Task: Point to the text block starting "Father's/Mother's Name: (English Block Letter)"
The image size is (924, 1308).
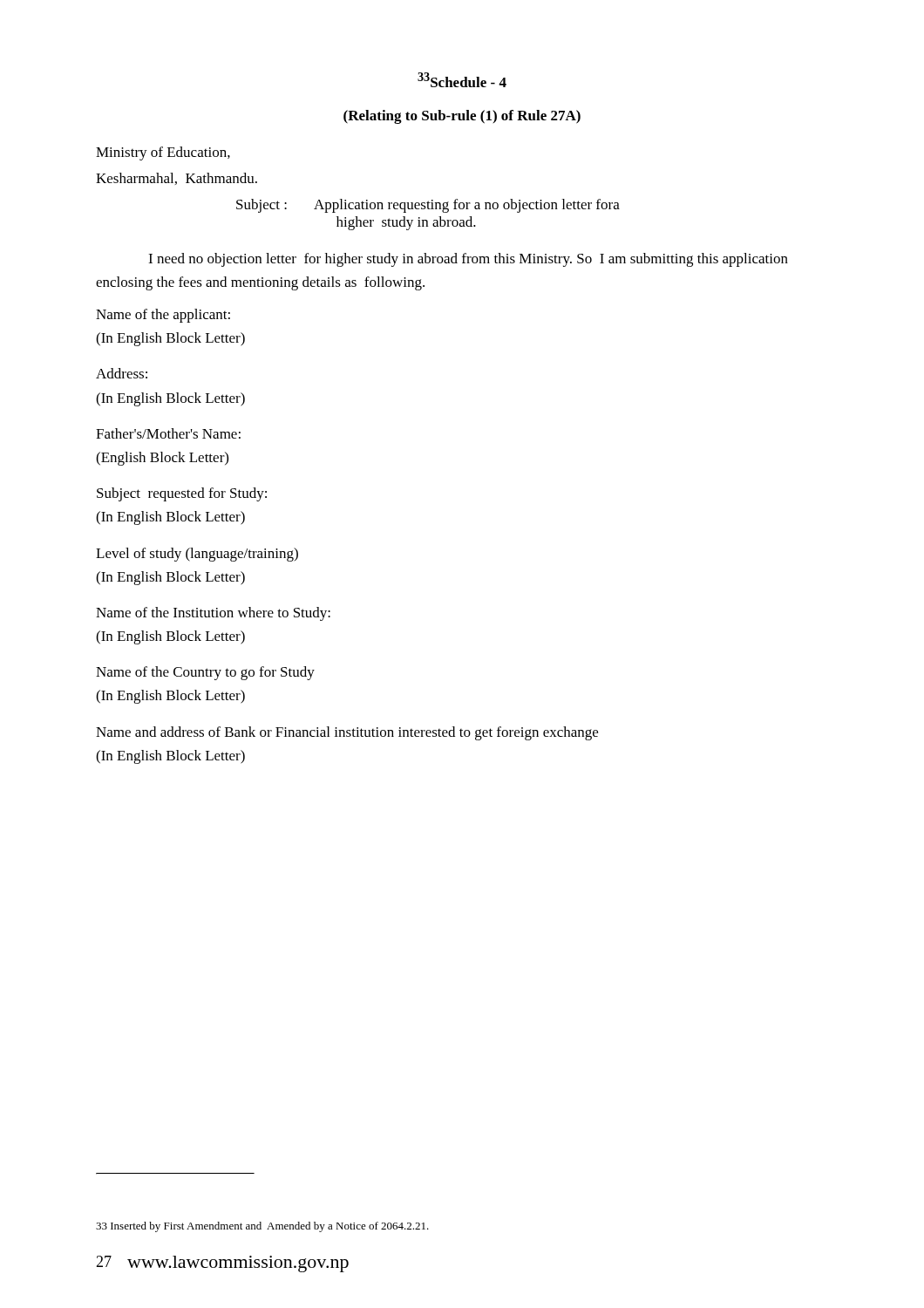Action: coord(169,446)
